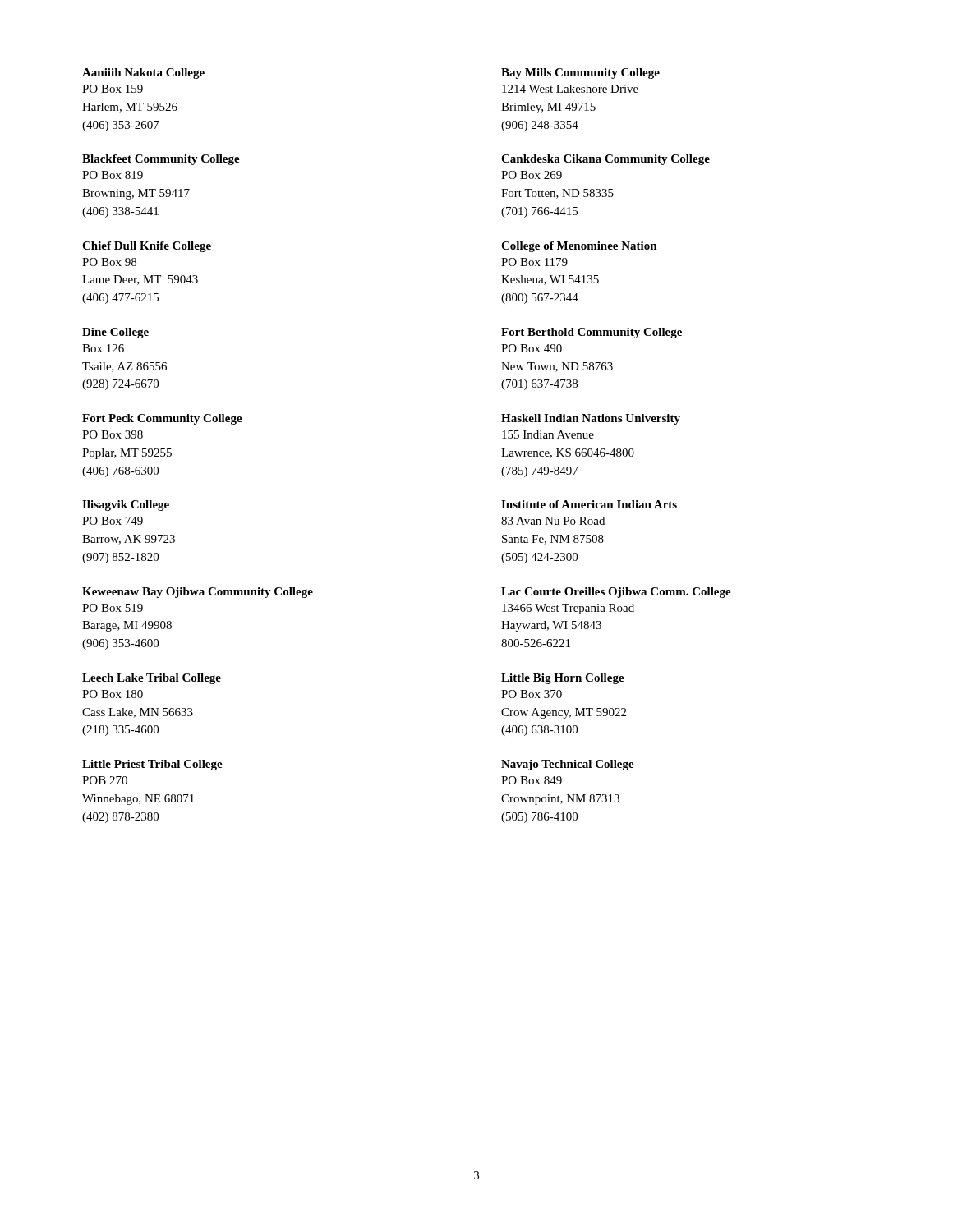This screenshot has width=953, height=1232.
Task: Point to the region starting "Cankdeska Cikana Community College"
Action: coord(605,160)
